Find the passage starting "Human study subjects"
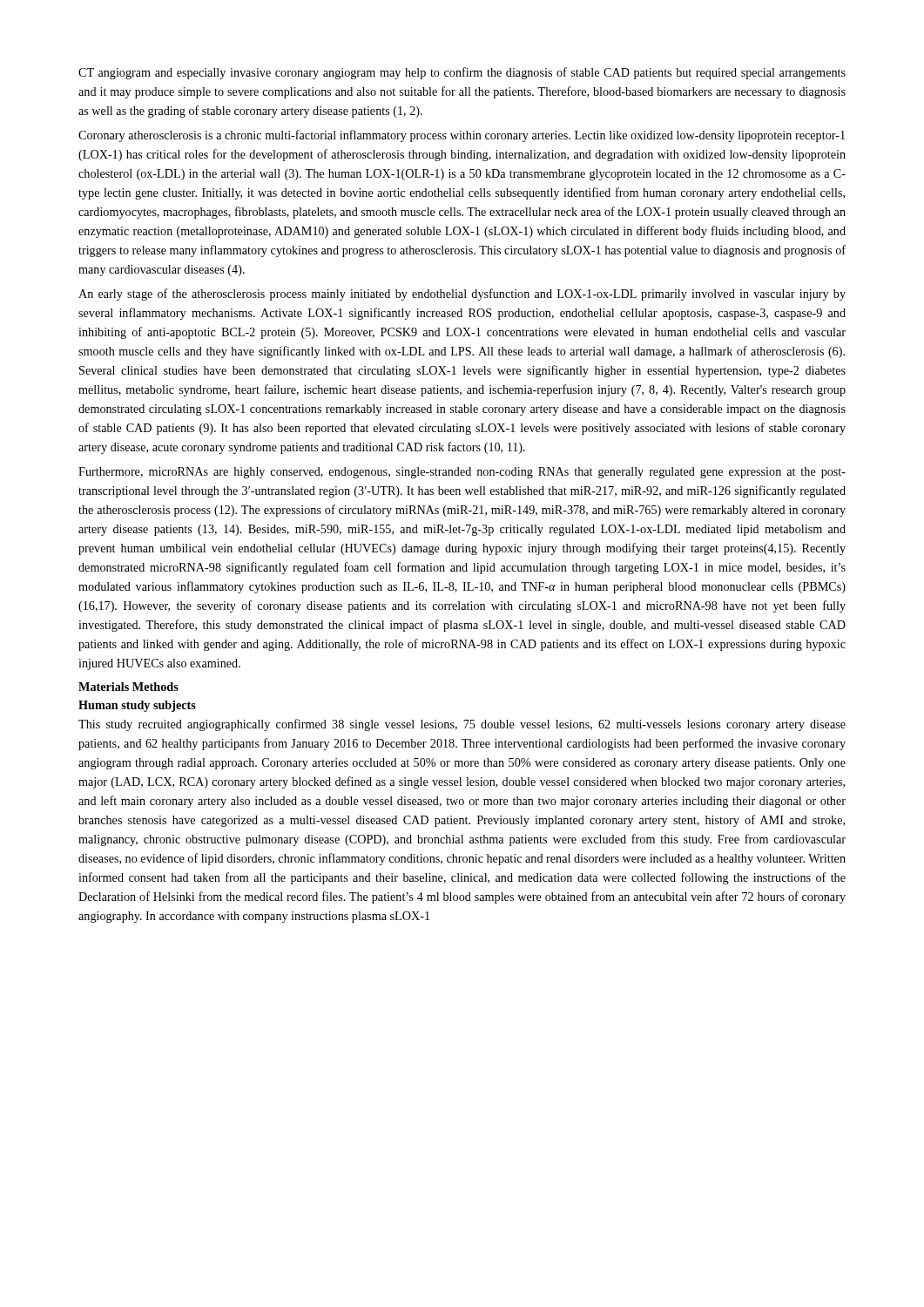924x1307 pixels. [137, 705]
